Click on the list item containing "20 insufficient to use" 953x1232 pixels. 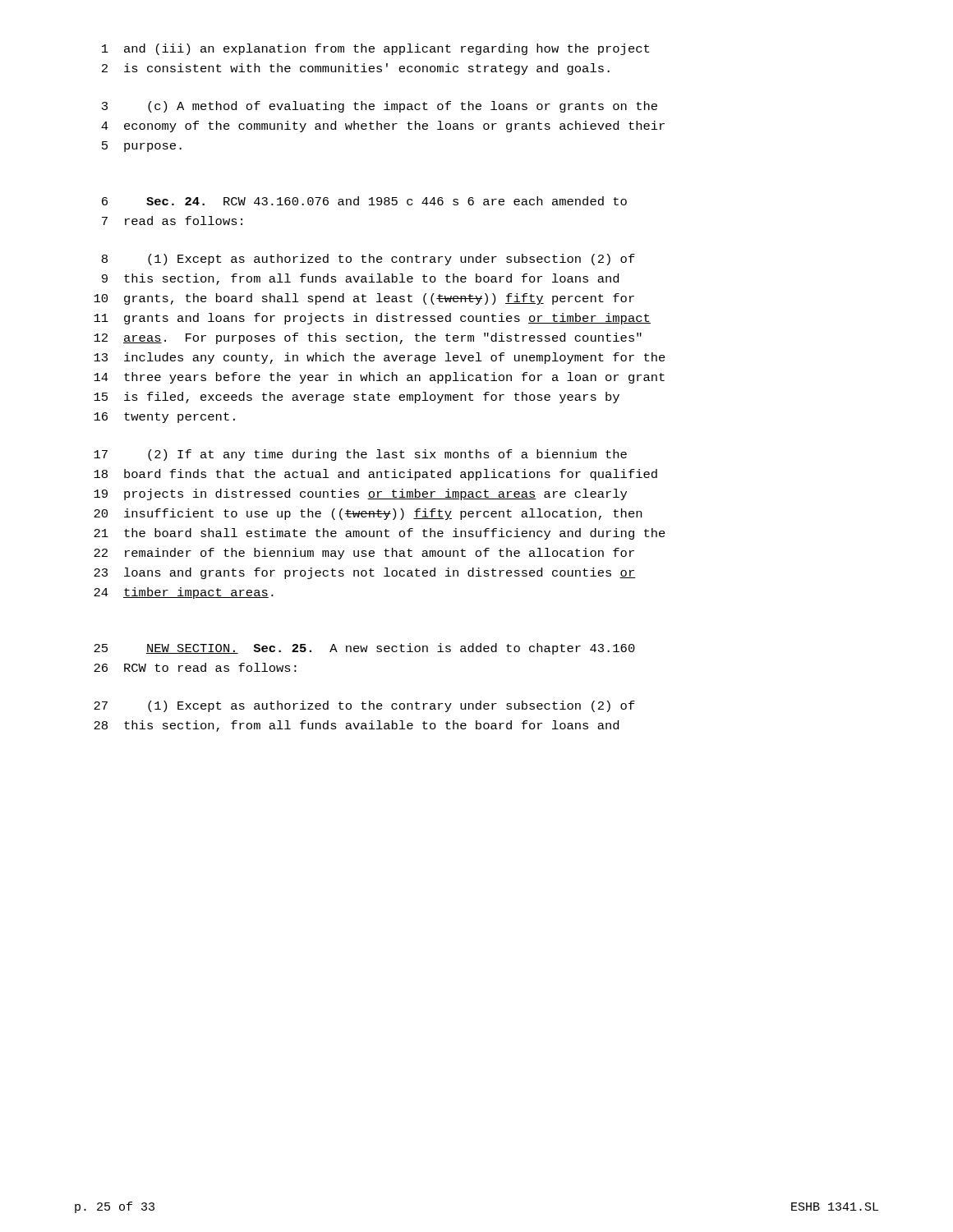[x=476, y=514]
